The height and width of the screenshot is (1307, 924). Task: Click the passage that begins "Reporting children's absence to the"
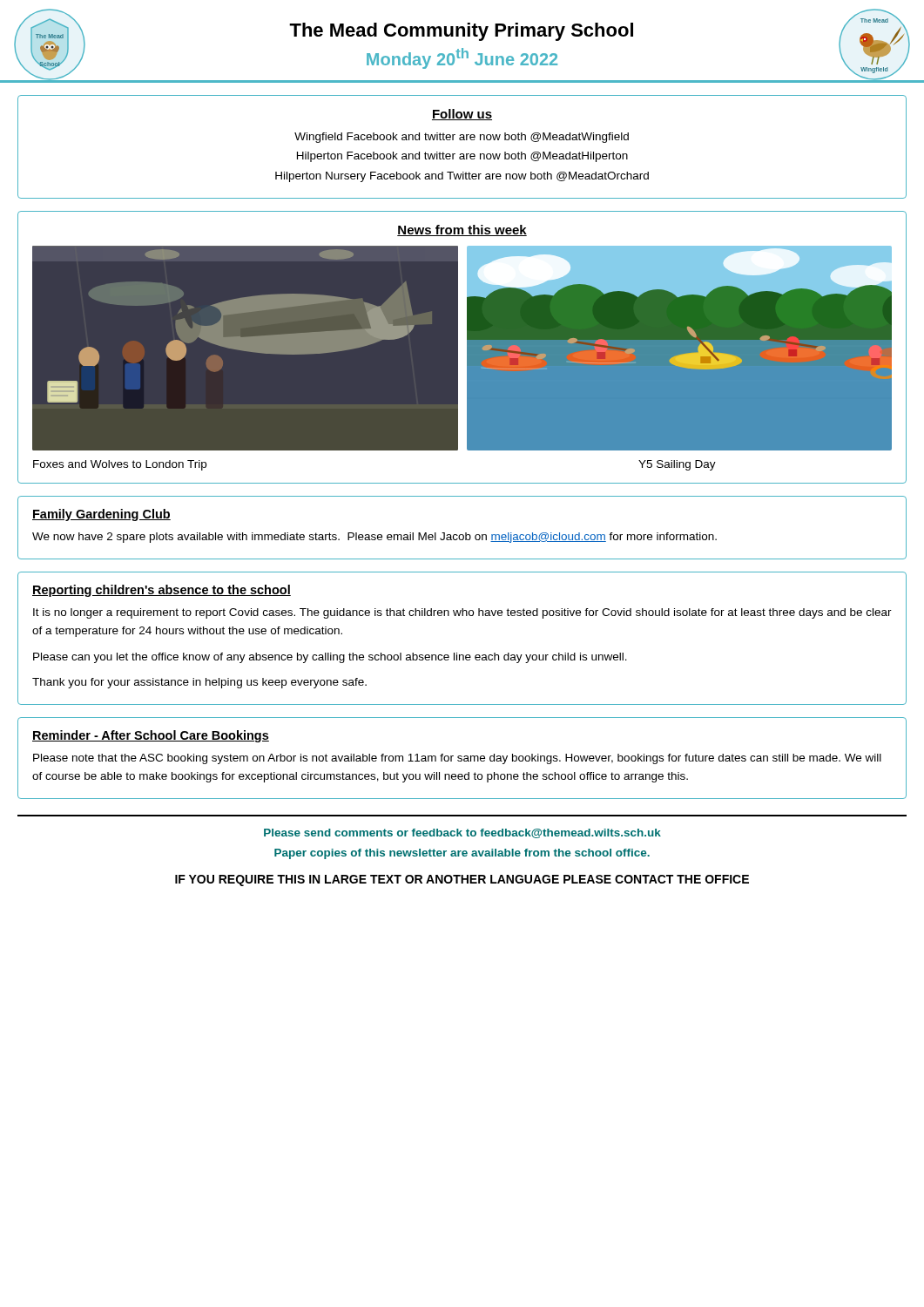pyautogui.click(x=162, y=591)
